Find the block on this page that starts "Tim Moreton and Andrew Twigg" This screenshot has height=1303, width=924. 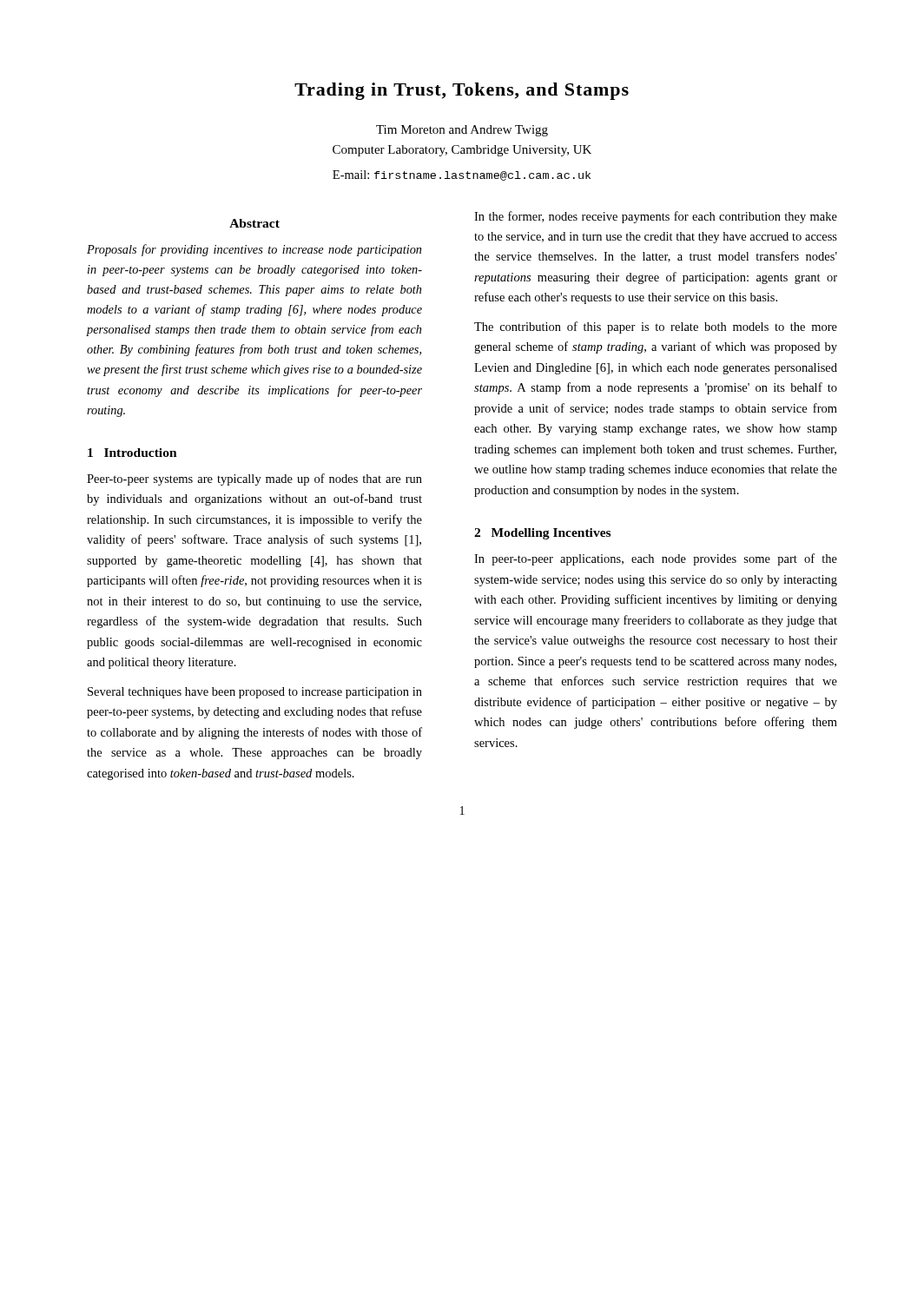(462, 140)
